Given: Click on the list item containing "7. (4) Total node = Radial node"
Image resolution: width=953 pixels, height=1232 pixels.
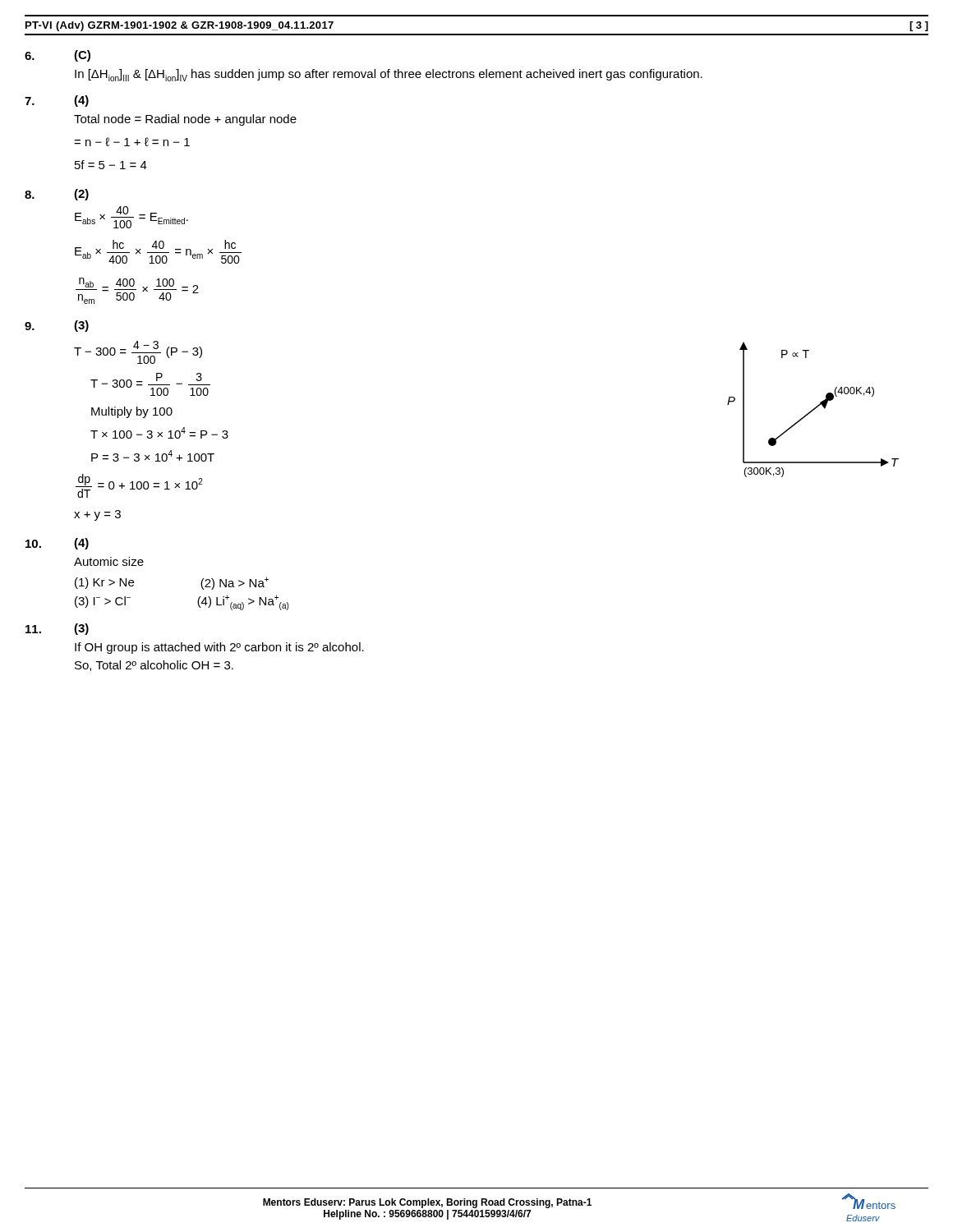Looking at the screenshot, I should 81,101.
